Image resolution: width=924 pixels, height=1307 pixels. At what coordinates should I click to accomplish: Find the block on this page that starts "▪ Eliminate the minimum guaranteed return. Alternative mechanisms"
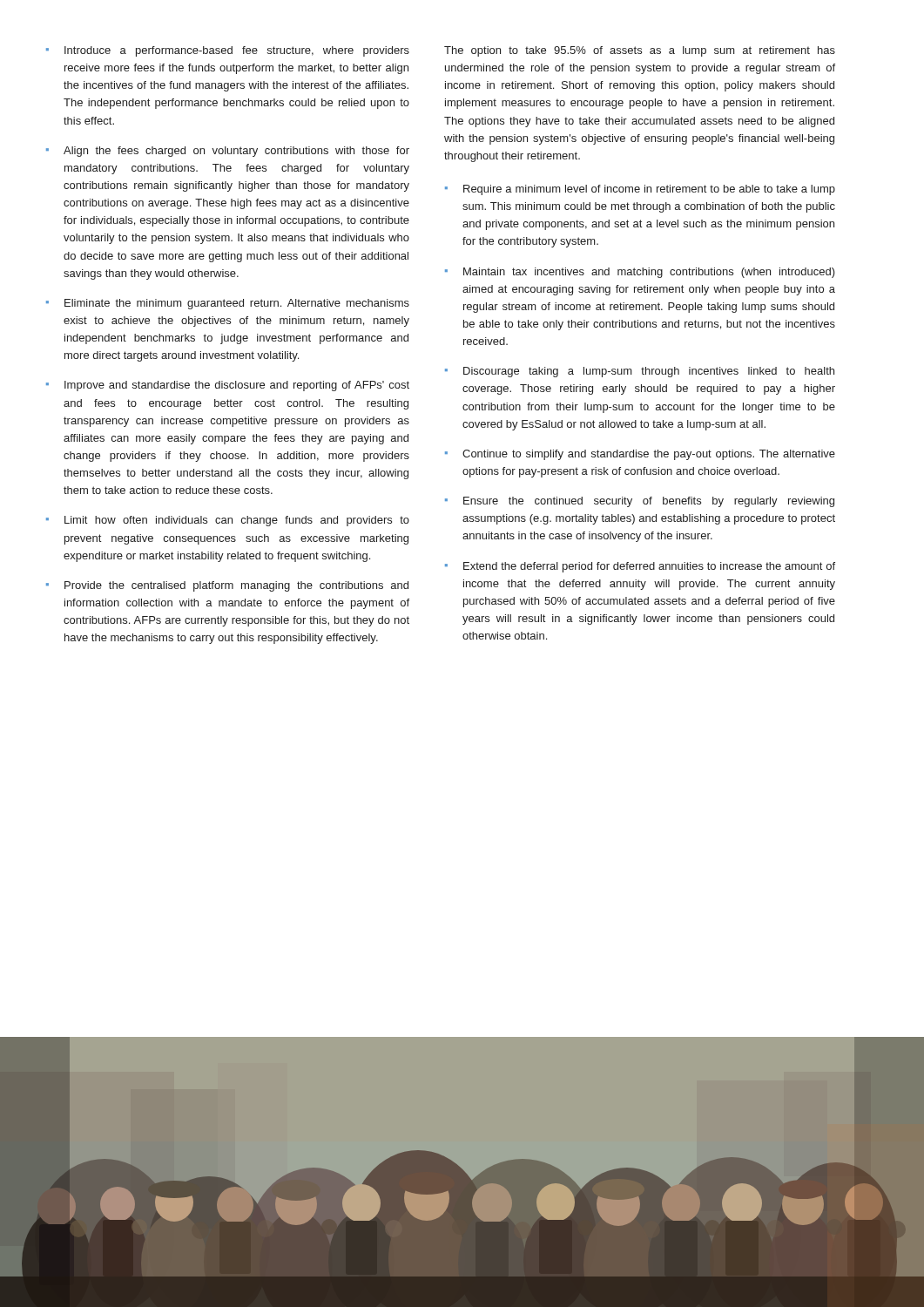click(x=227, y=329)
